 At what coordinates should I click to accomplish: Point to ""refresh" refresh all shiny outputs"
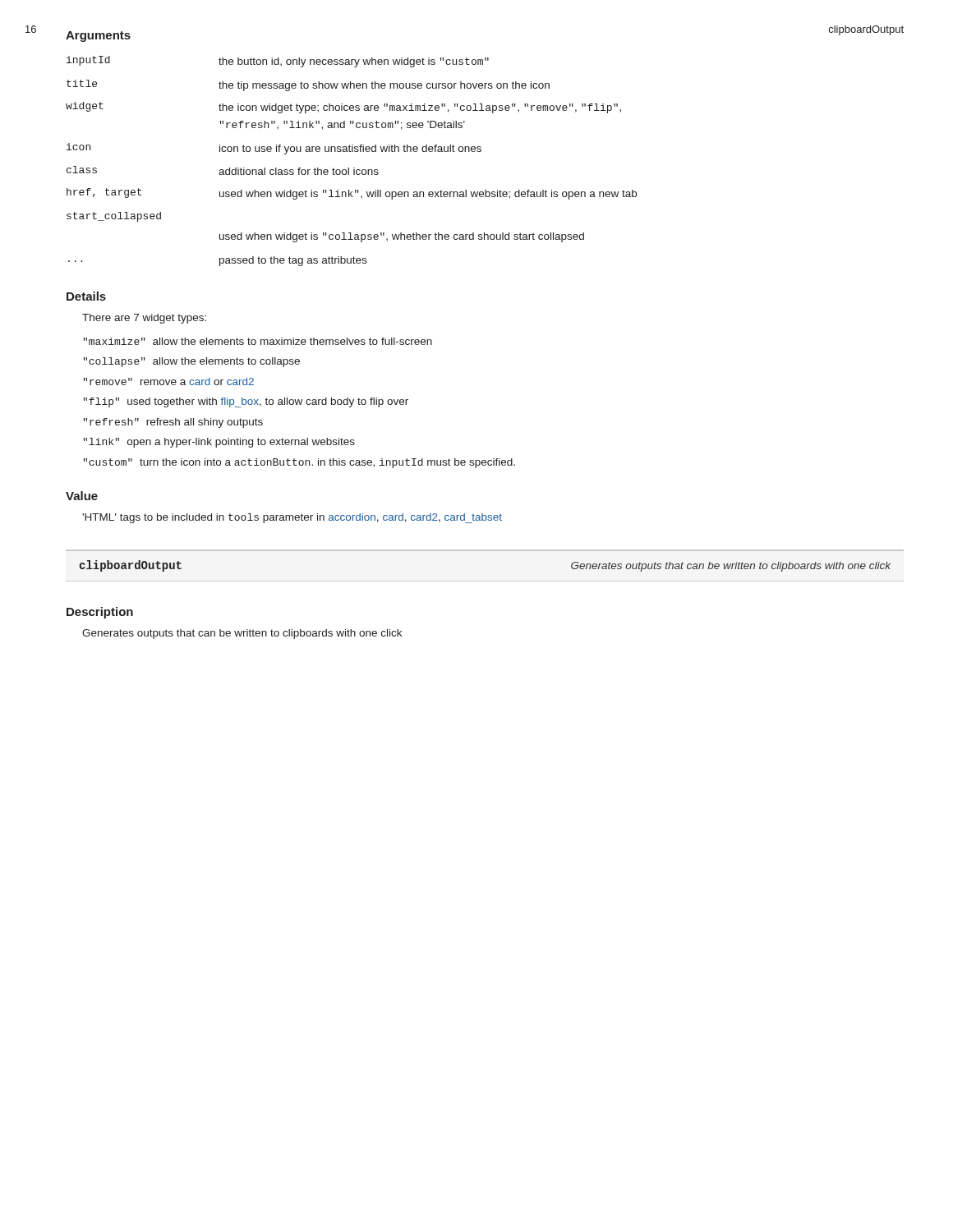(x=173, y=422)
